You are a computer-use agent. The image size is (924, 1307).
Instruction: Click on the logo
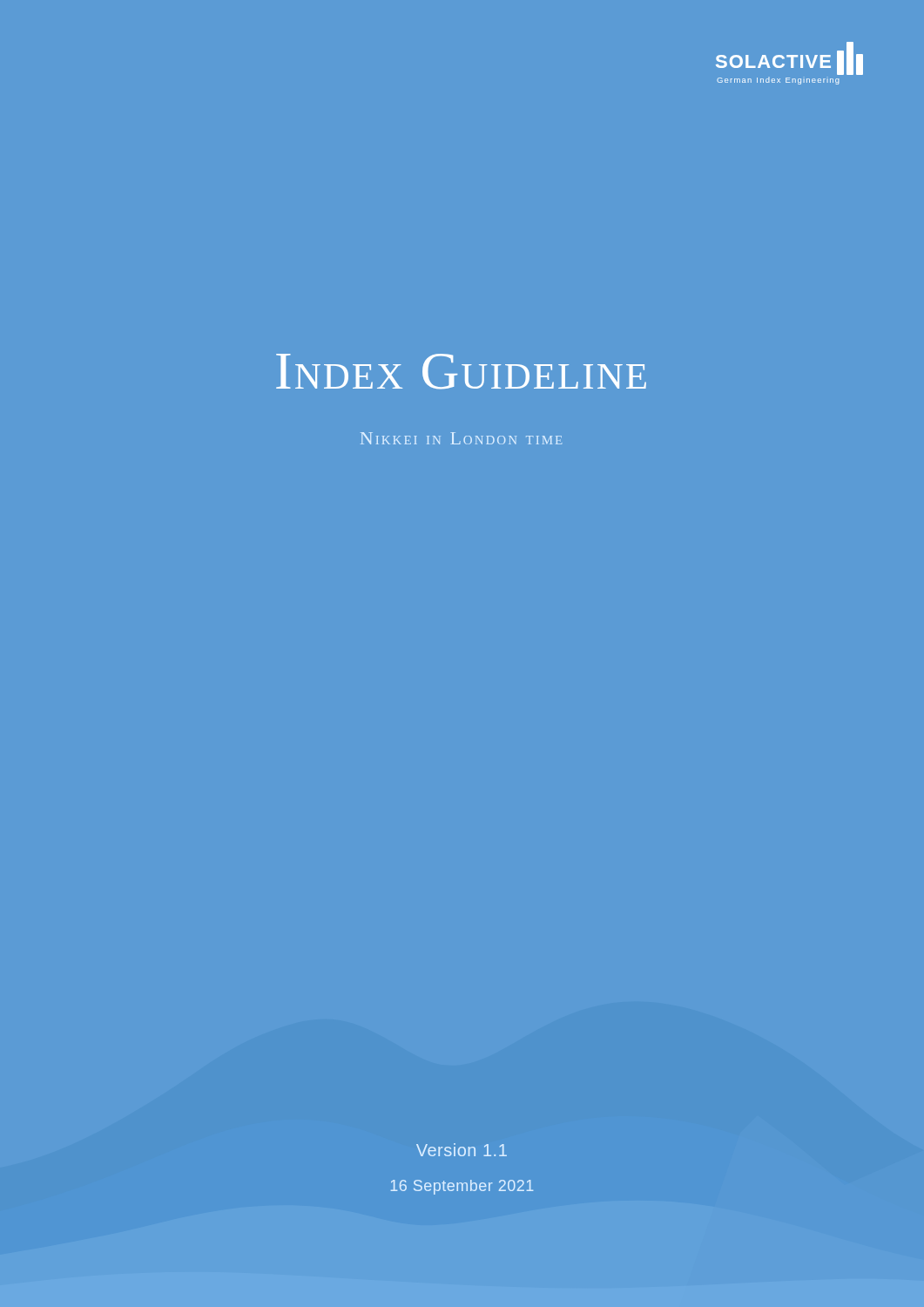[789, 67]
